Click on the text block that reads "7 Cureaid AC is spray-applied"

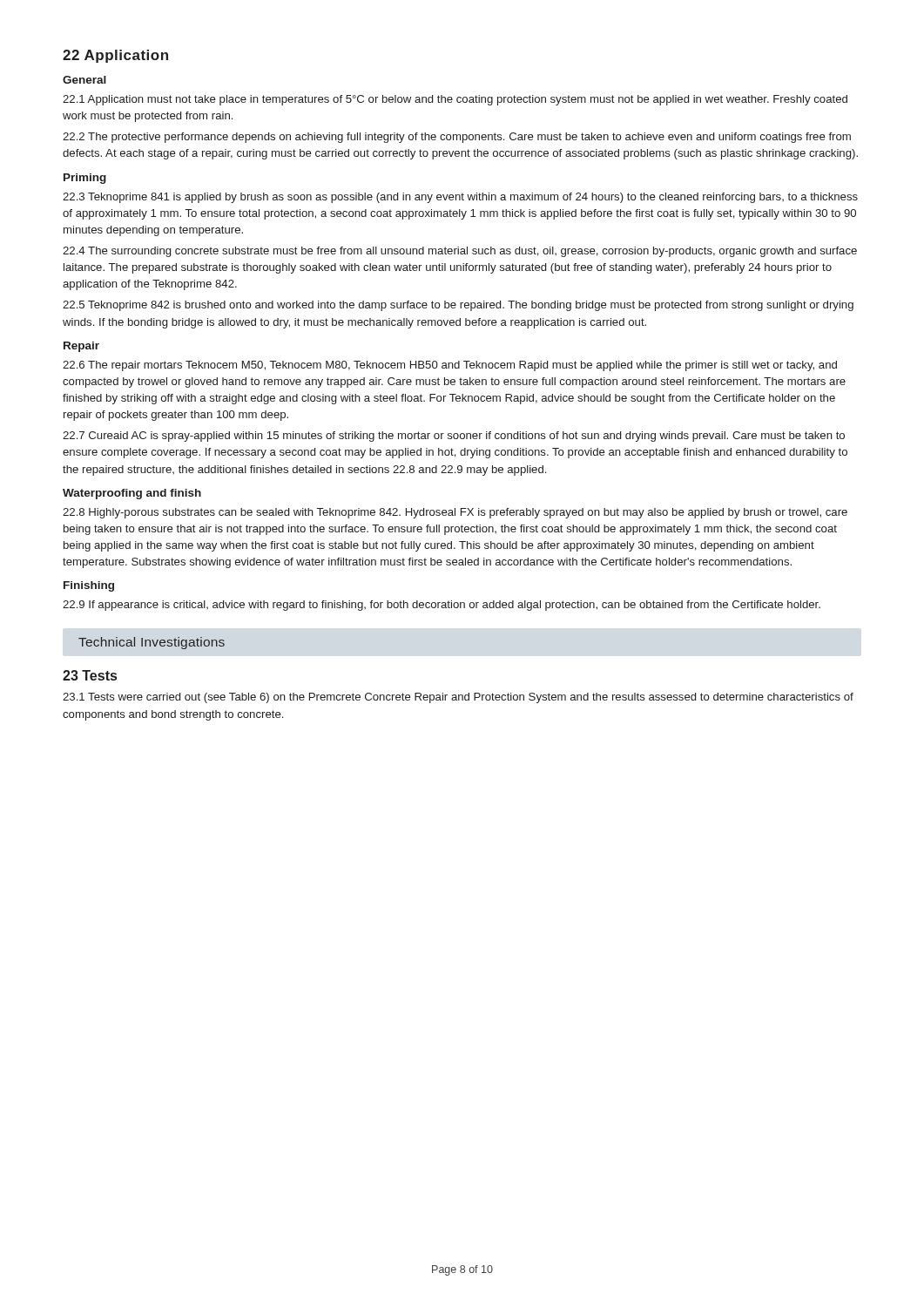pyautogui.click(x=455, y=452)
